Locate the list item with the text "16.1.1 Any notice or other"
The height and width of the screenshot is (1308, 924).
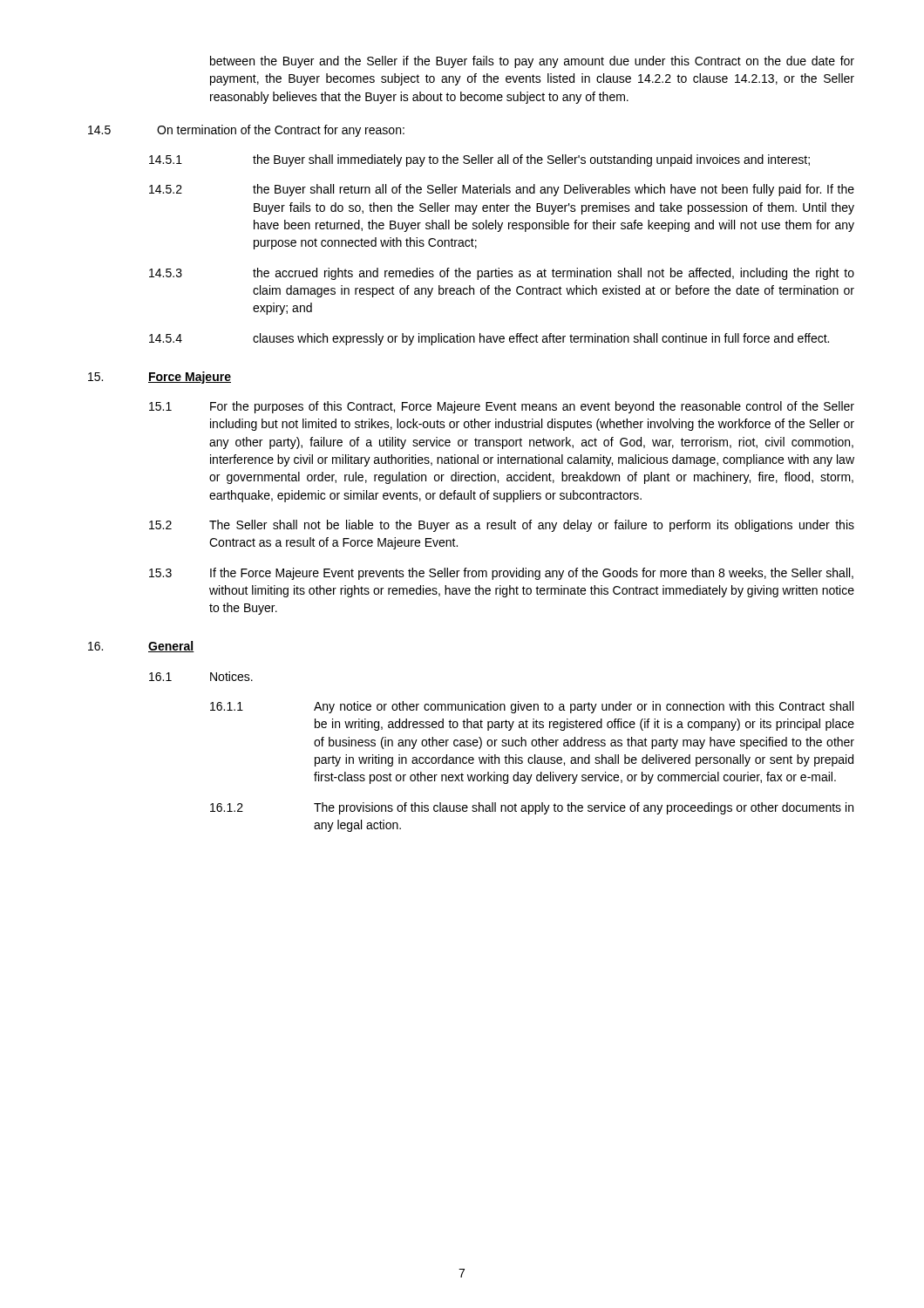click(501, 742)
